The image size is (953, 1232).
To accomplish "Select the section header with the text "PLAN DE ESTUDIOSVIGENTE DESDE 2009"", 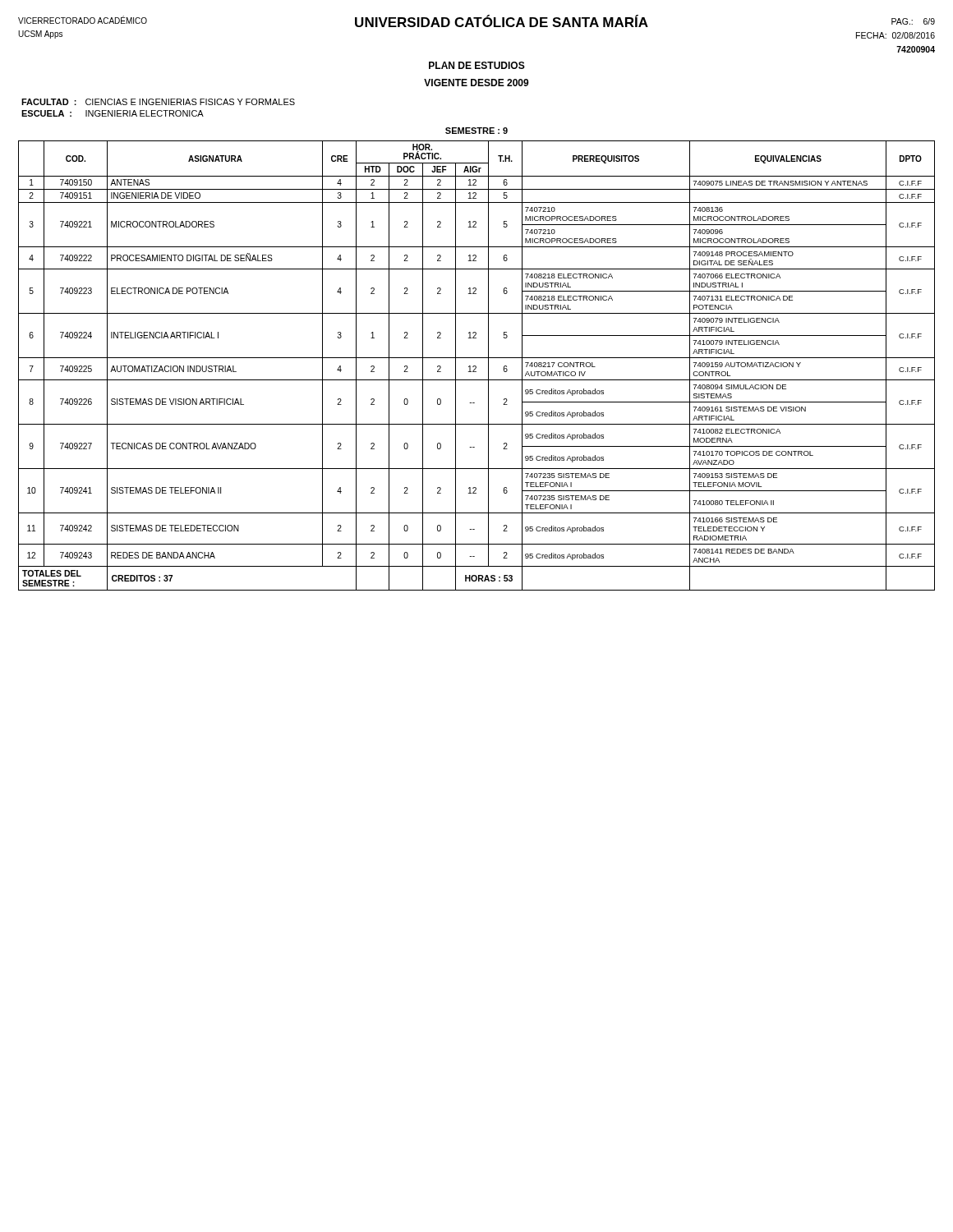I will (x=476, y=74).
